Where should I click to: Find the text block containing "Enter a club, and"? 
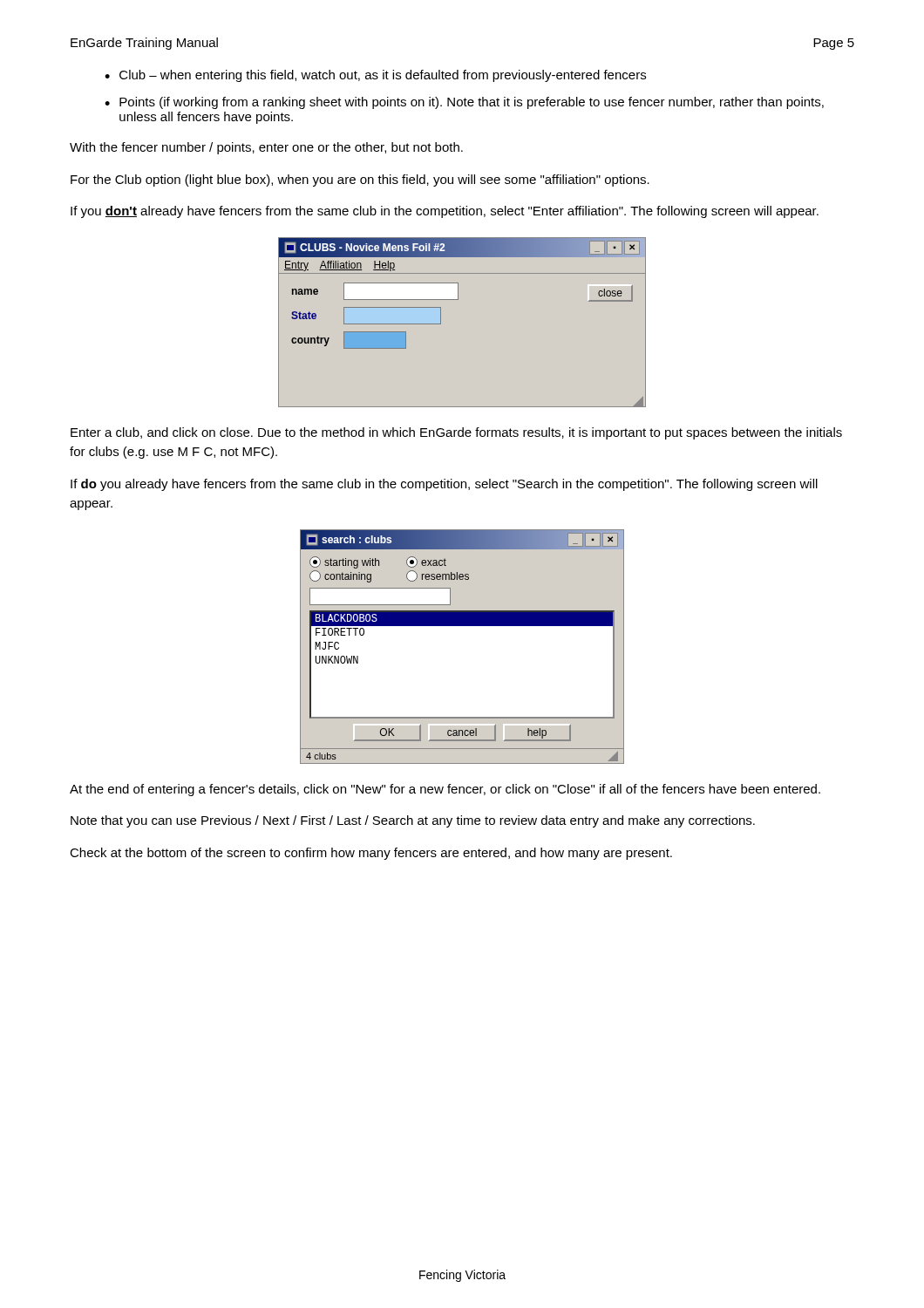pos(456,442)
